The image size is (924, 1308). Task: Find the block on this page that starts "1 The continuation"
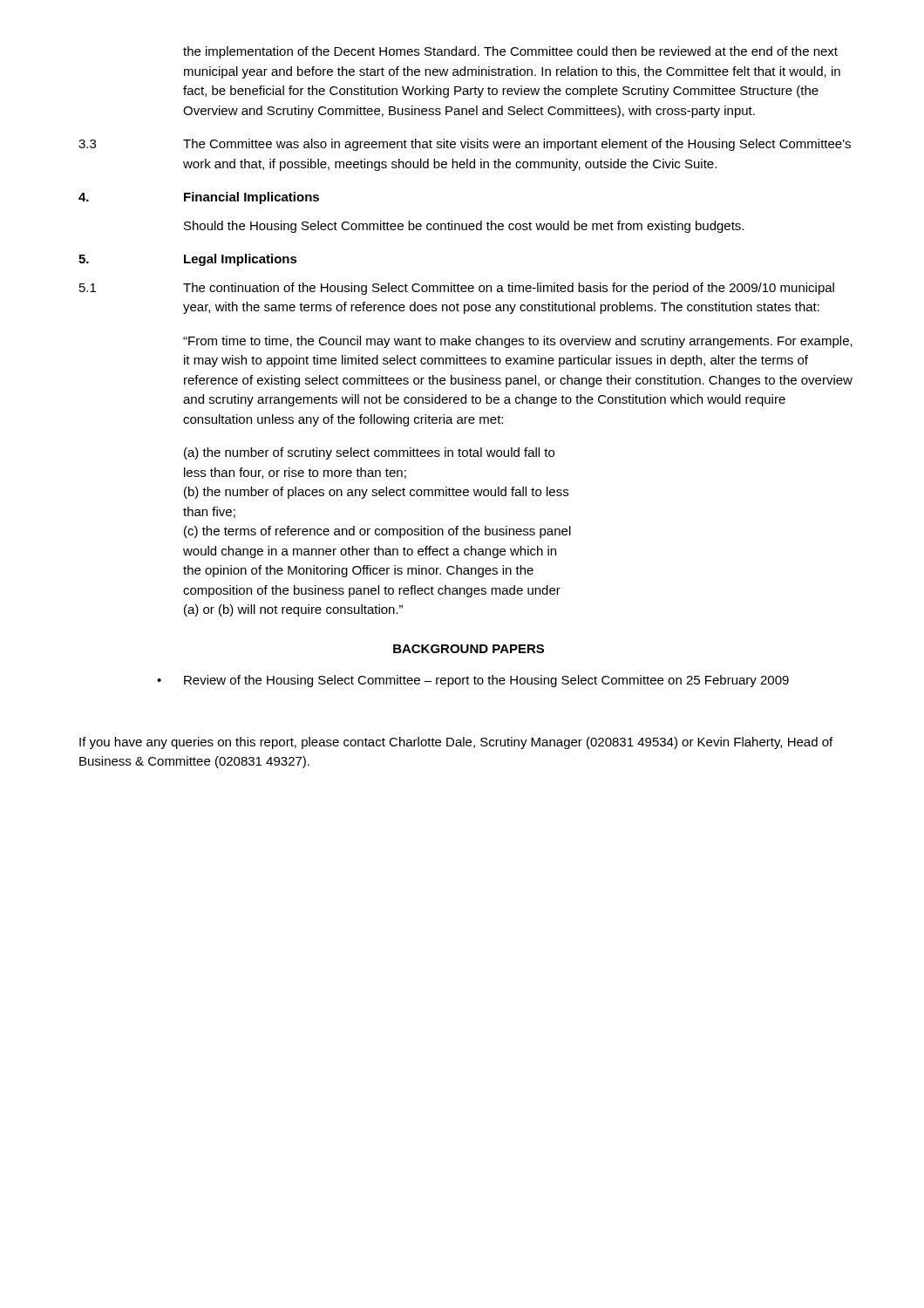[469, 297]
